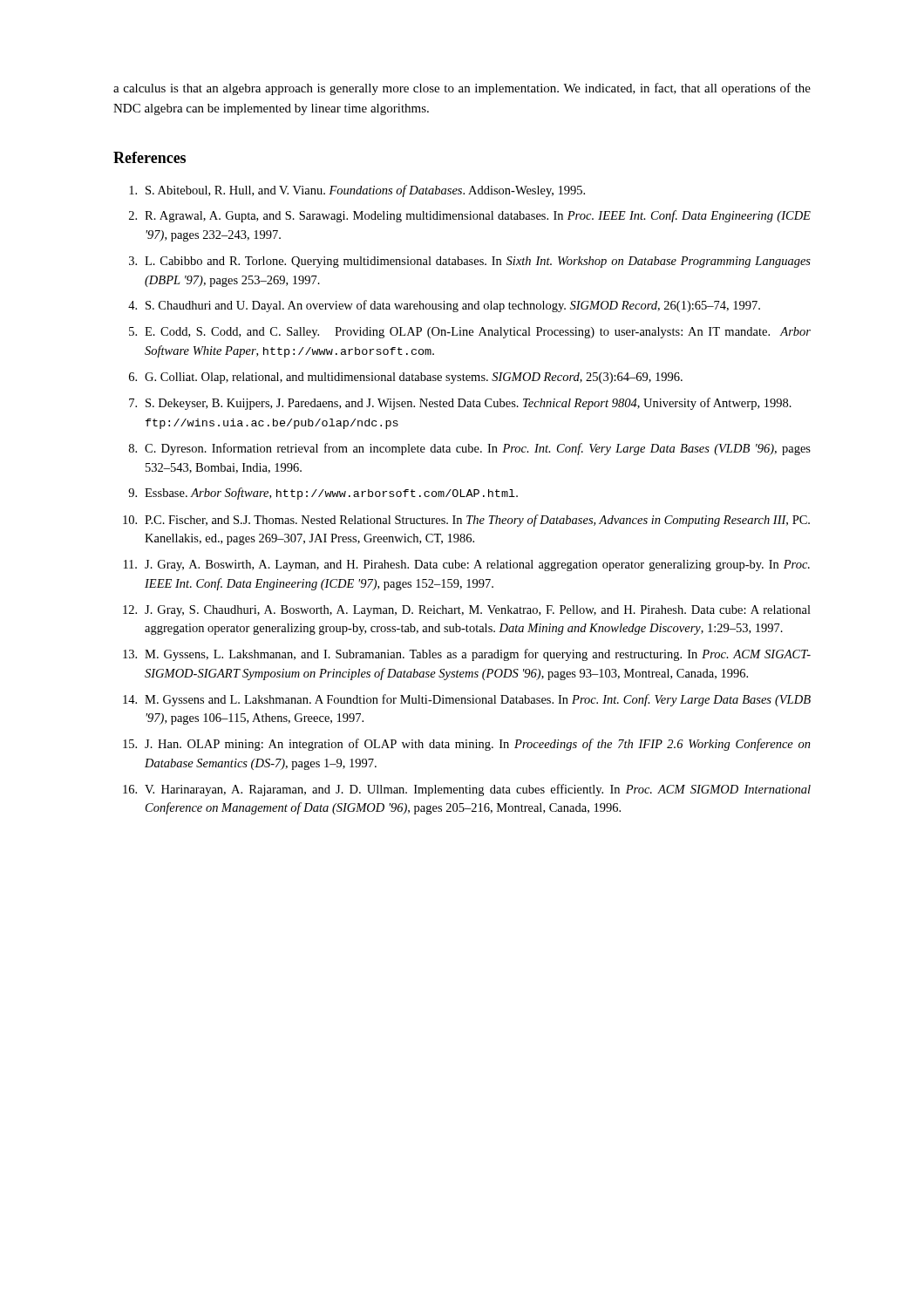Point to the block beginning "a calculus is"

point(462,98)
